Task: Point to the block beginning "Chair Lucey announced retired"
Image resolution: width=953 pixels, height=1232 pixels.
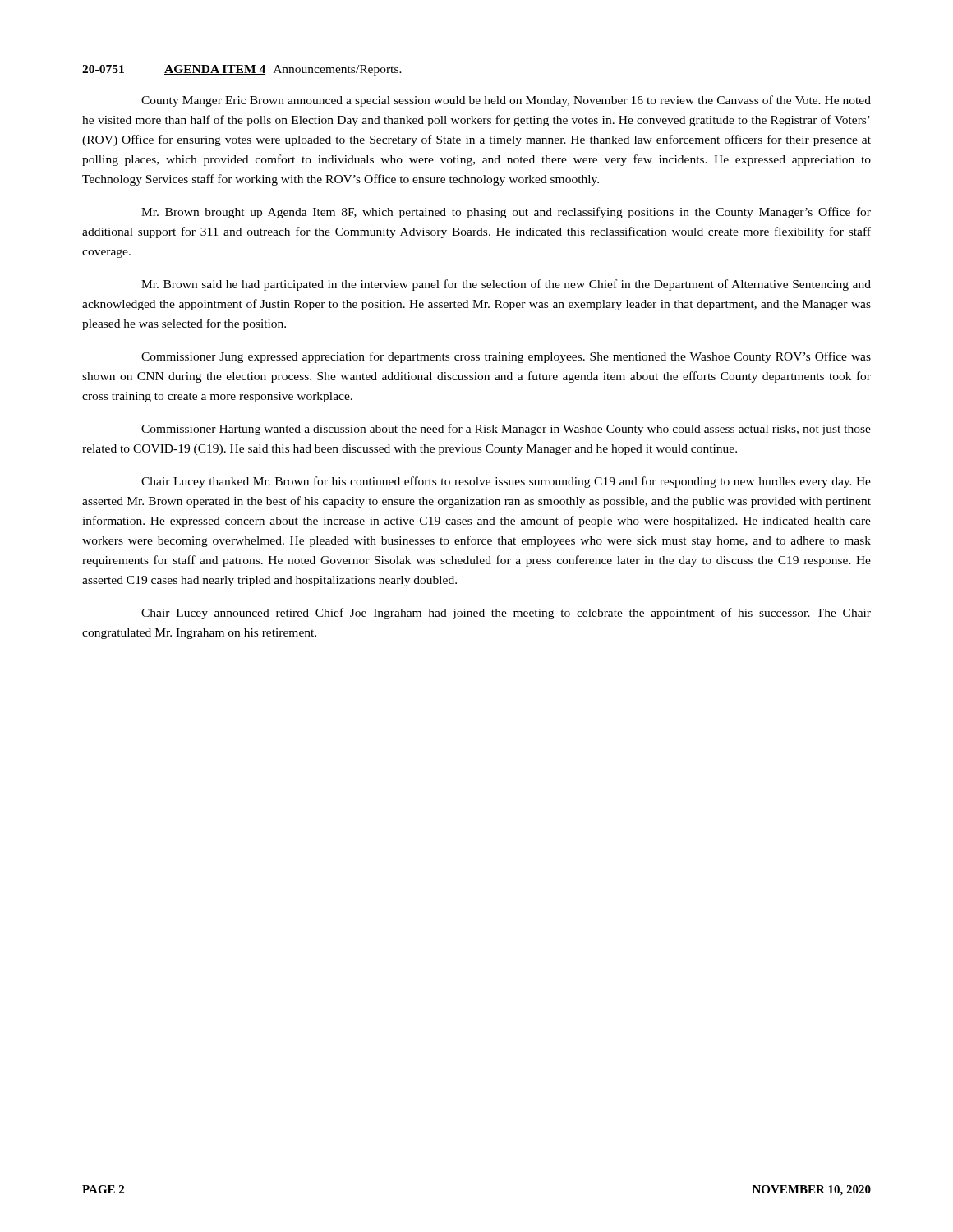Action: (476, 622)
